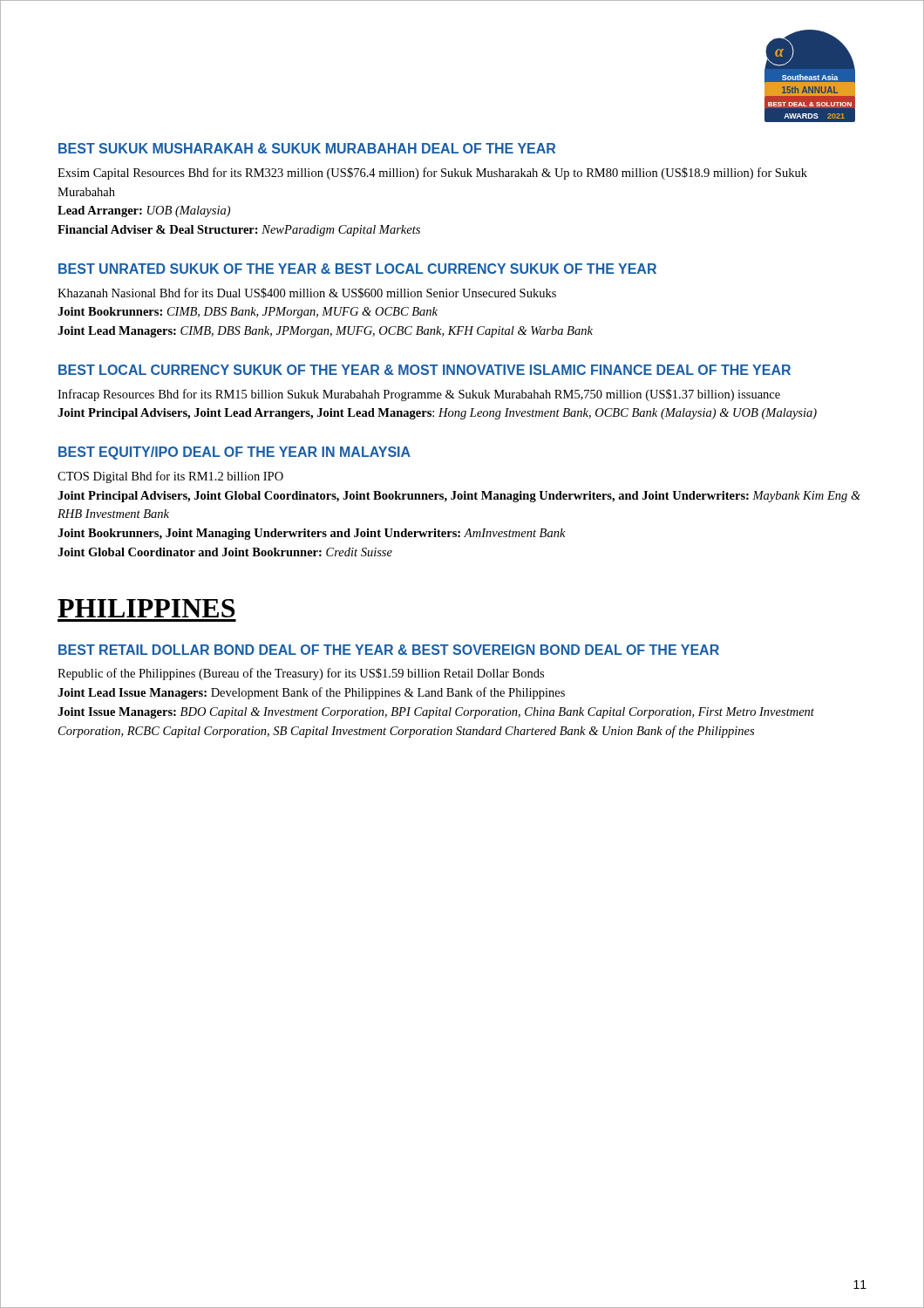
Task: Click on the section header containing "BEST EQUITY/IPO DEAL OF THE YEAR"
Action: point(462,503)
